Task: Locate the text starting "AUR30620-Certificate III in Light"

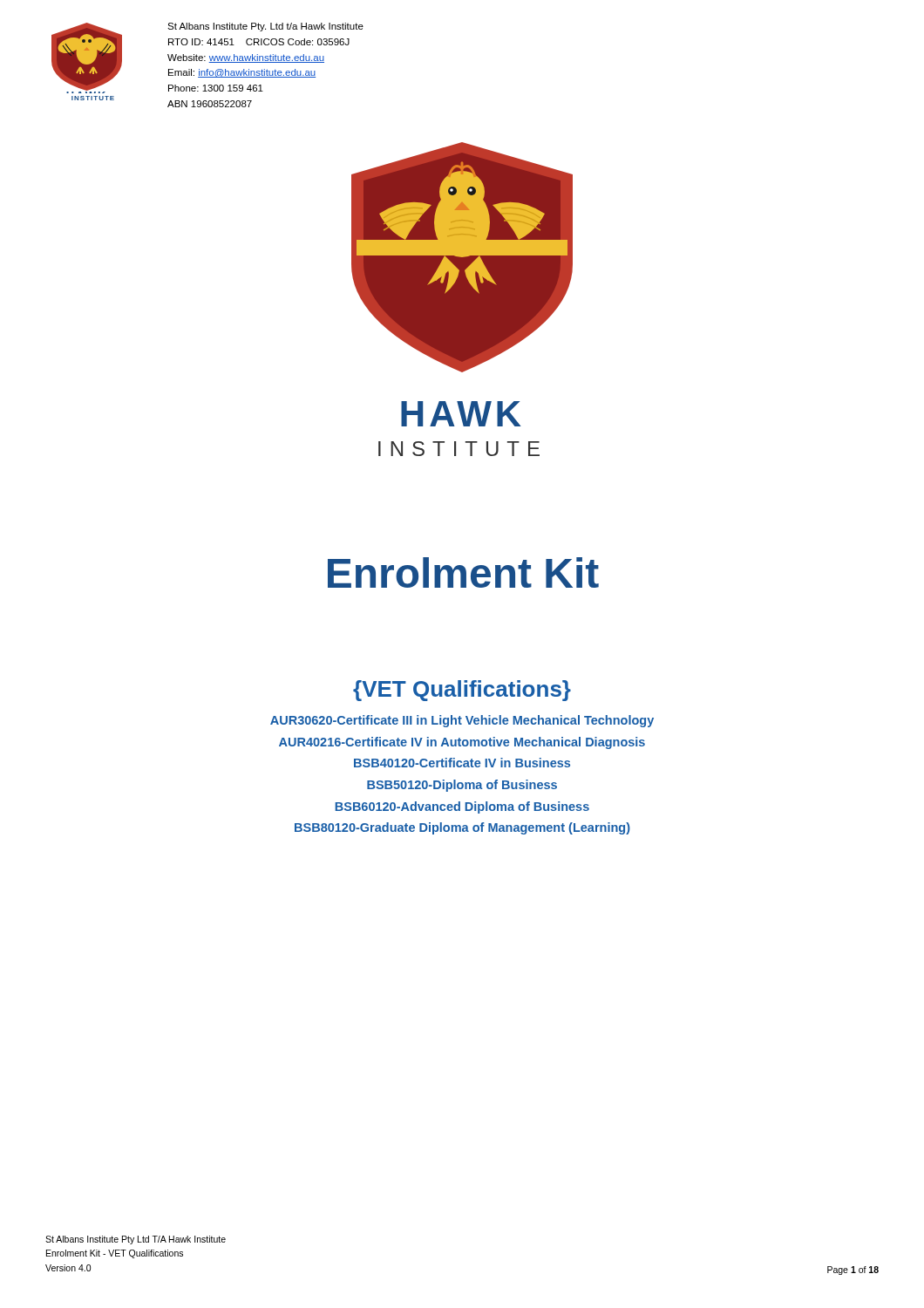Action: tap(462, 774)
